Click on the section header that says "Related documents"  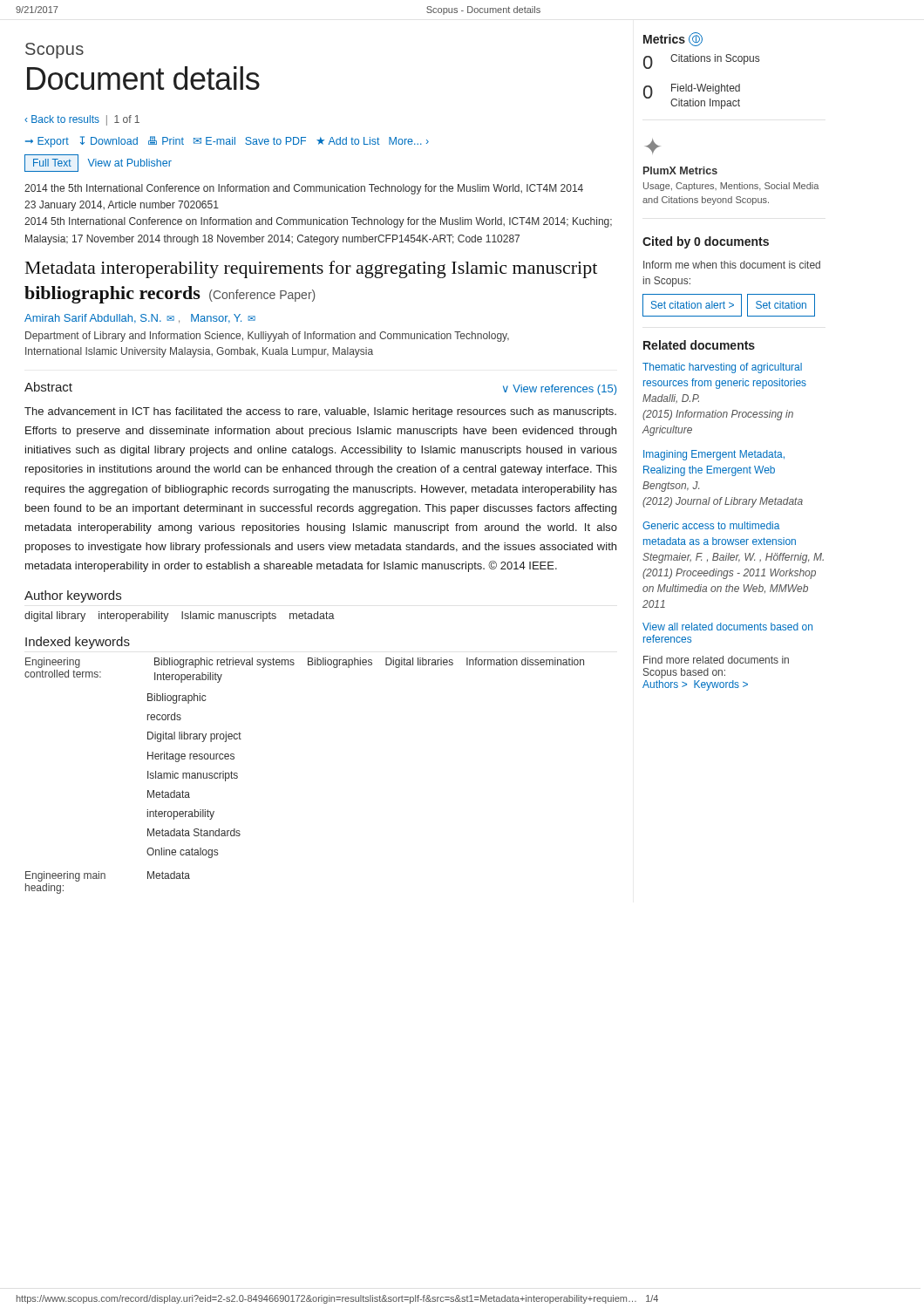699,345
